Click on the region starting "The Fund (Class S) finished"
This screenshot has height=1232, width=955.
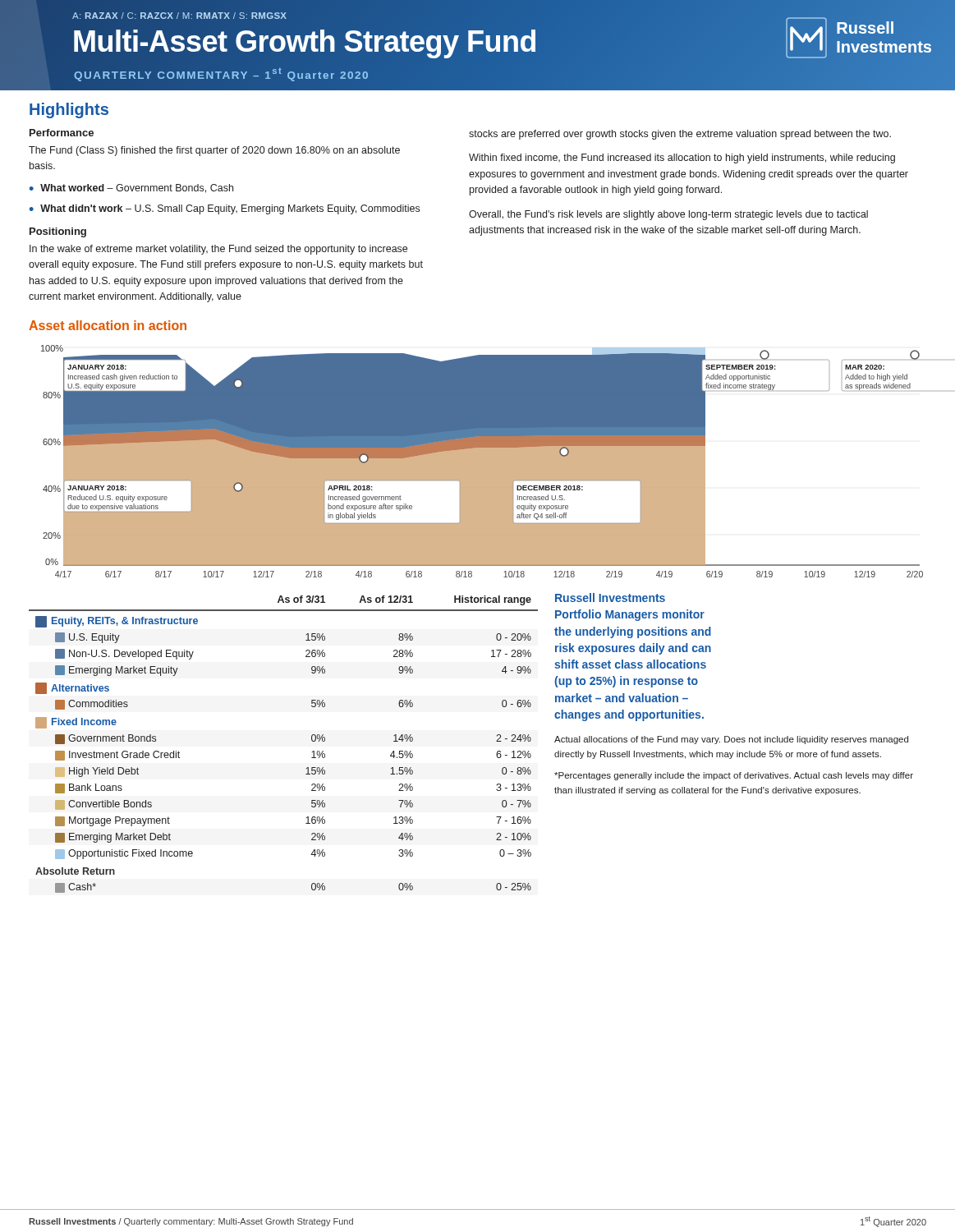point(214,158)
